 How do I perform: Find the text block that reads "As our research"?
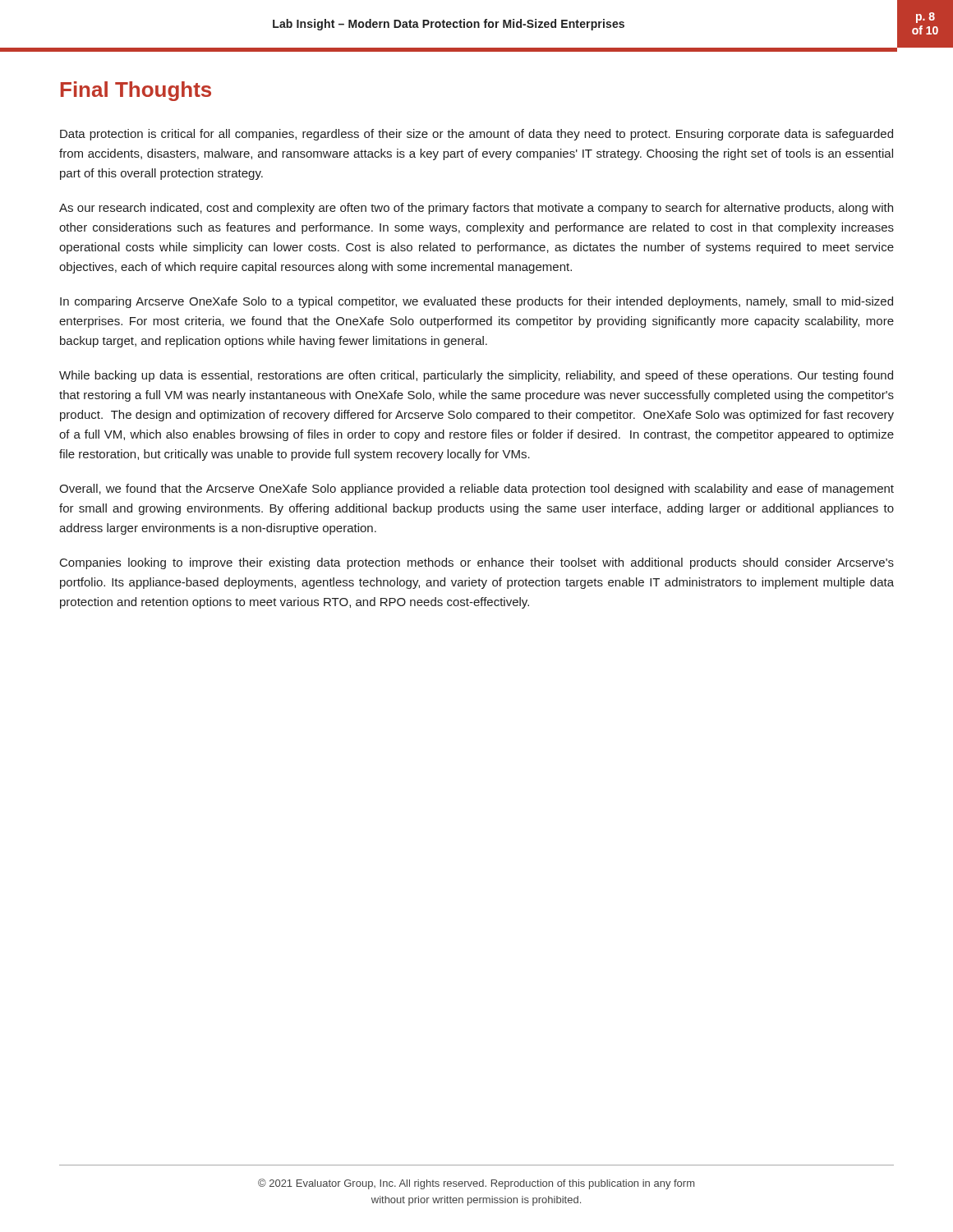point(476,237)
